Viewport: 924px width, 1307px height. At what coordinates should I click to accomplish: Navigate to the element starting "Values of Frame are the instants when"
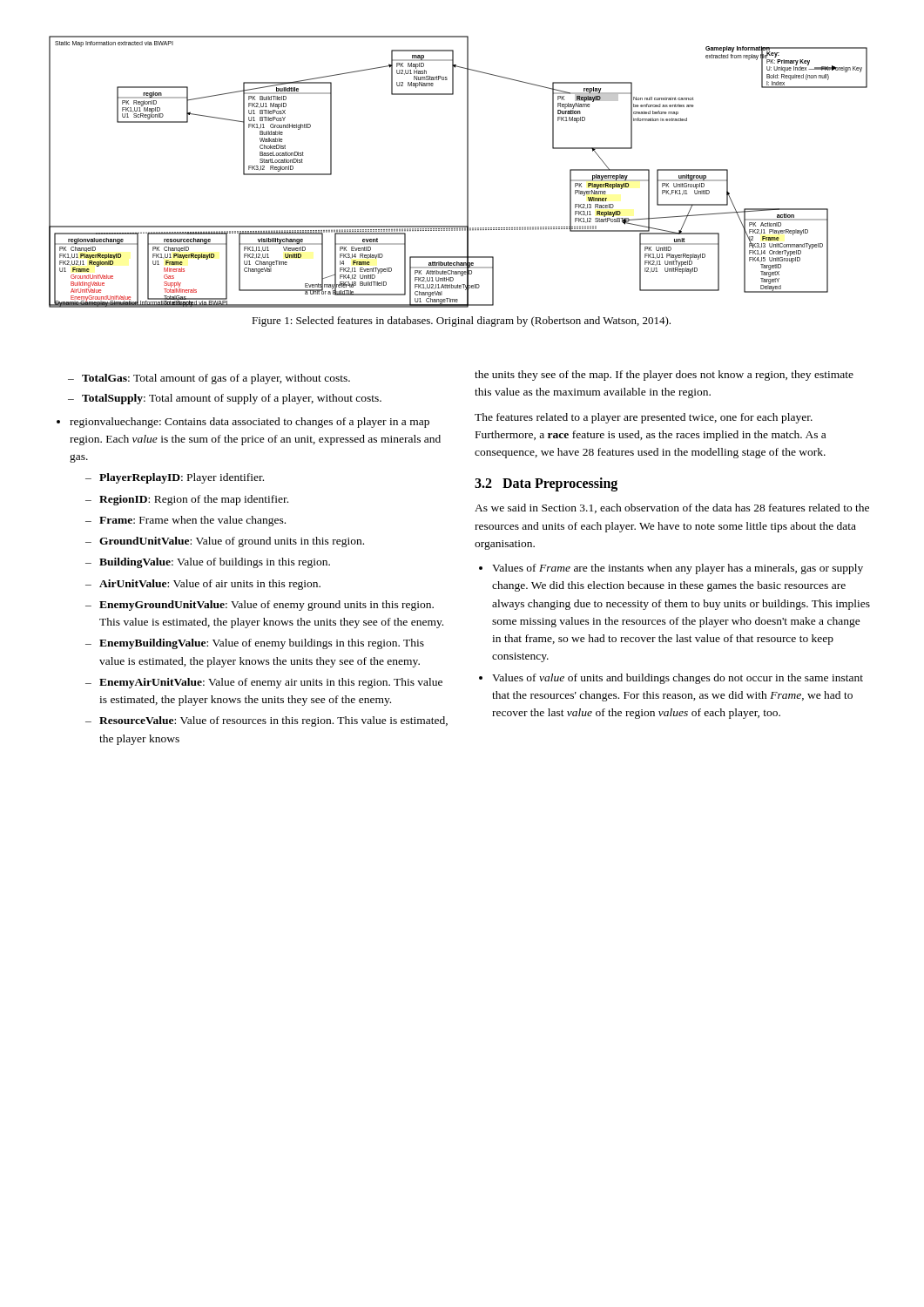(x=681, y=612)
